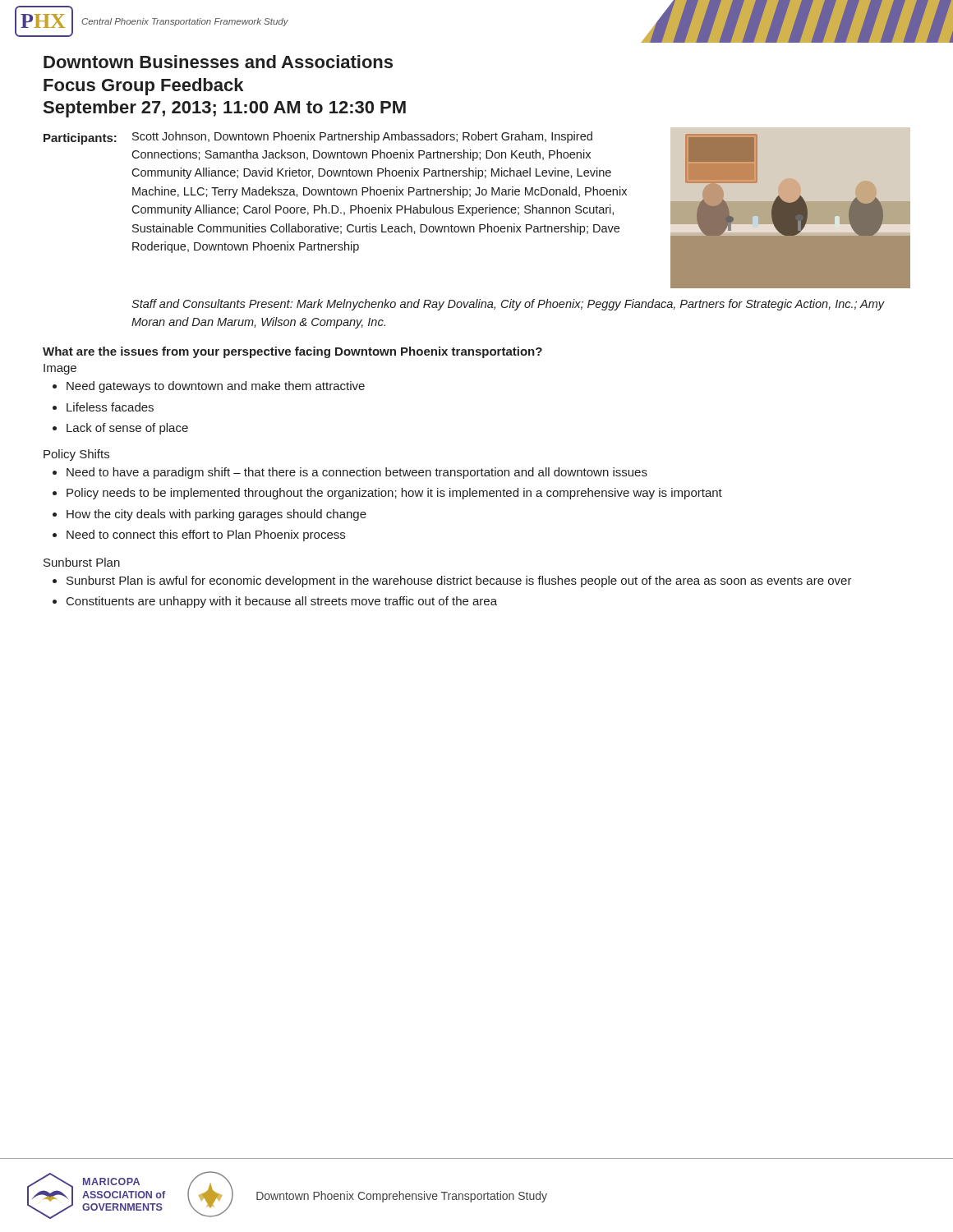Locate the text block that says "Staff and Consultants Present:"
This screenshot has height=1232, width=953.
pyautogui.click(x=508, y=313)
